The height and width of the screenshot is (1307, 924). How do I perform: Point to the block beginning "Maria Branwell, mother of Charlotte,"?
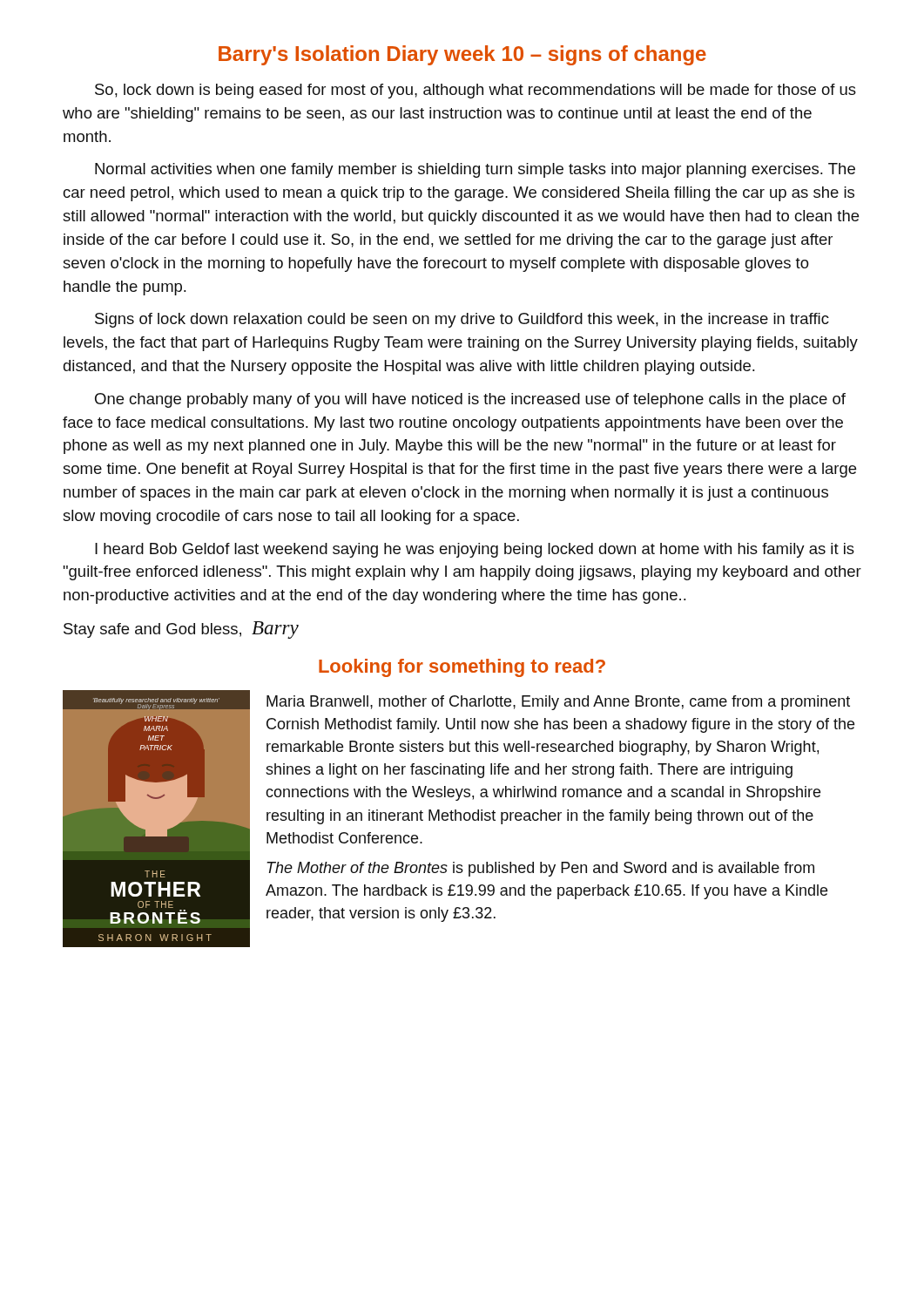563,807
